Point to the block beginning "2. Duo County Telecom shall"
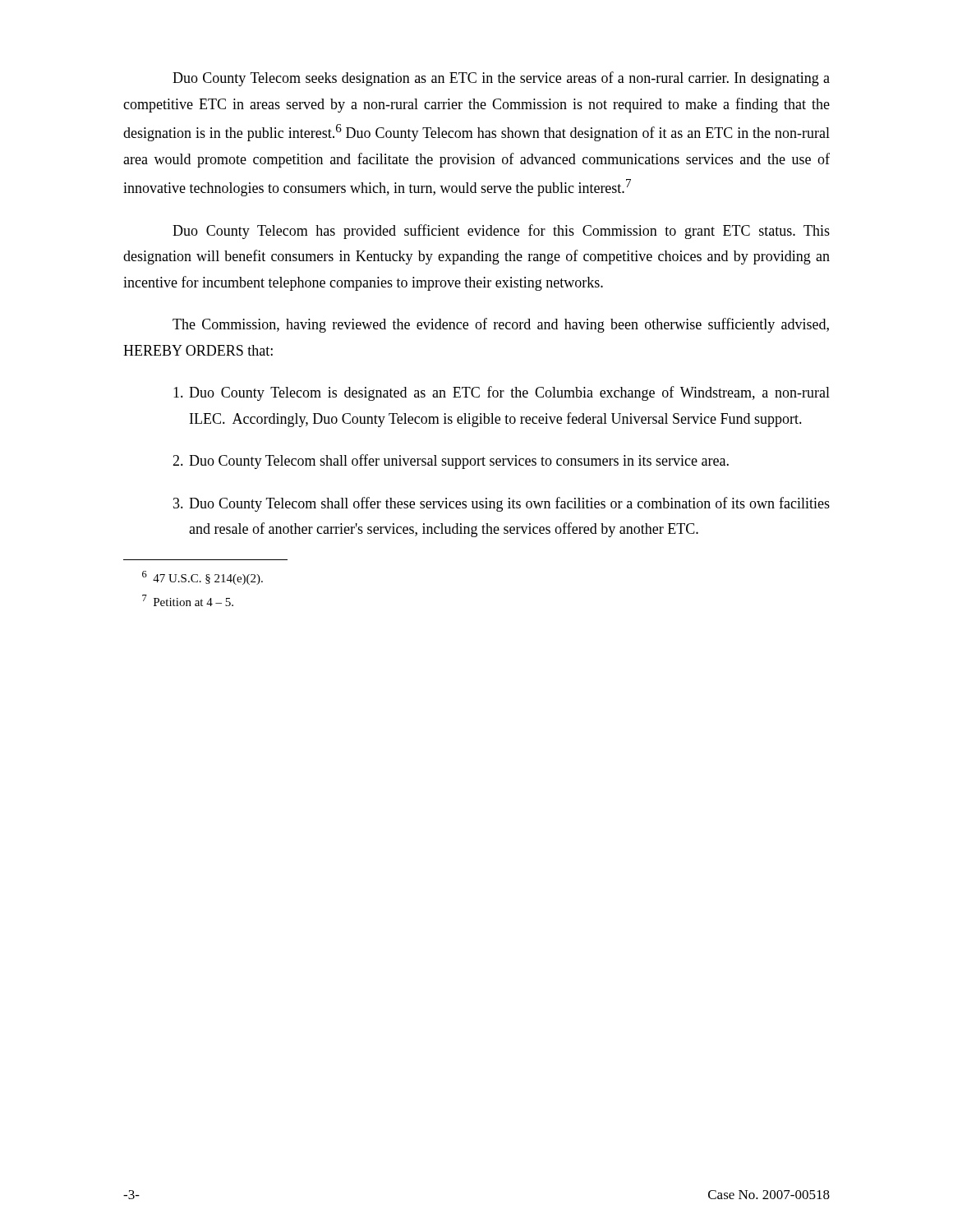This screenshot has height=1232, width=953. point(476,461)
